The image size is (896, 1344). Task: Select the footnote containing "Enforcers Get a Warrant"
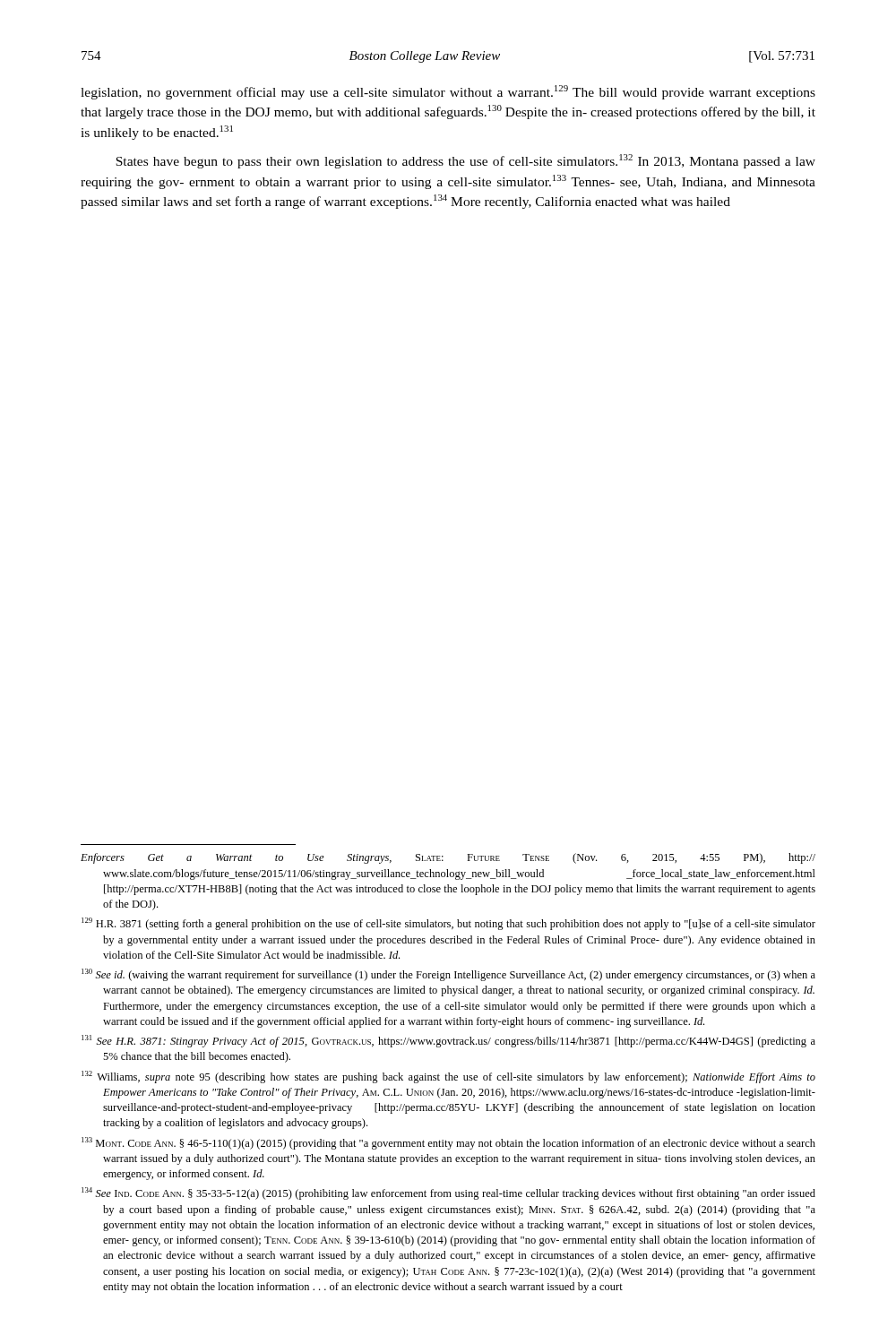(x=448, y=881)
